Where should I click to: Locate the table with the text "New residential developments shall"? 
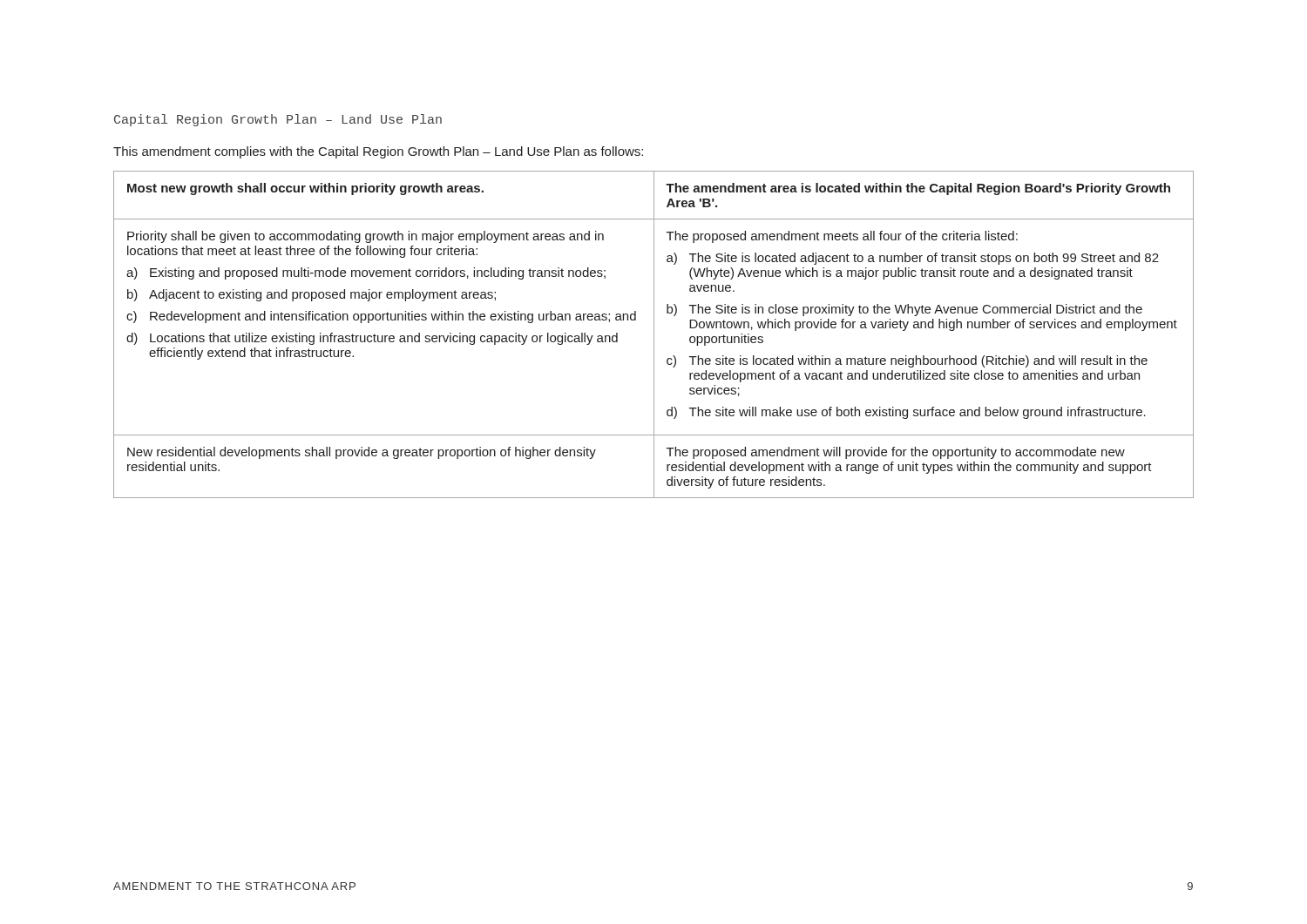[x=654, y=334]
